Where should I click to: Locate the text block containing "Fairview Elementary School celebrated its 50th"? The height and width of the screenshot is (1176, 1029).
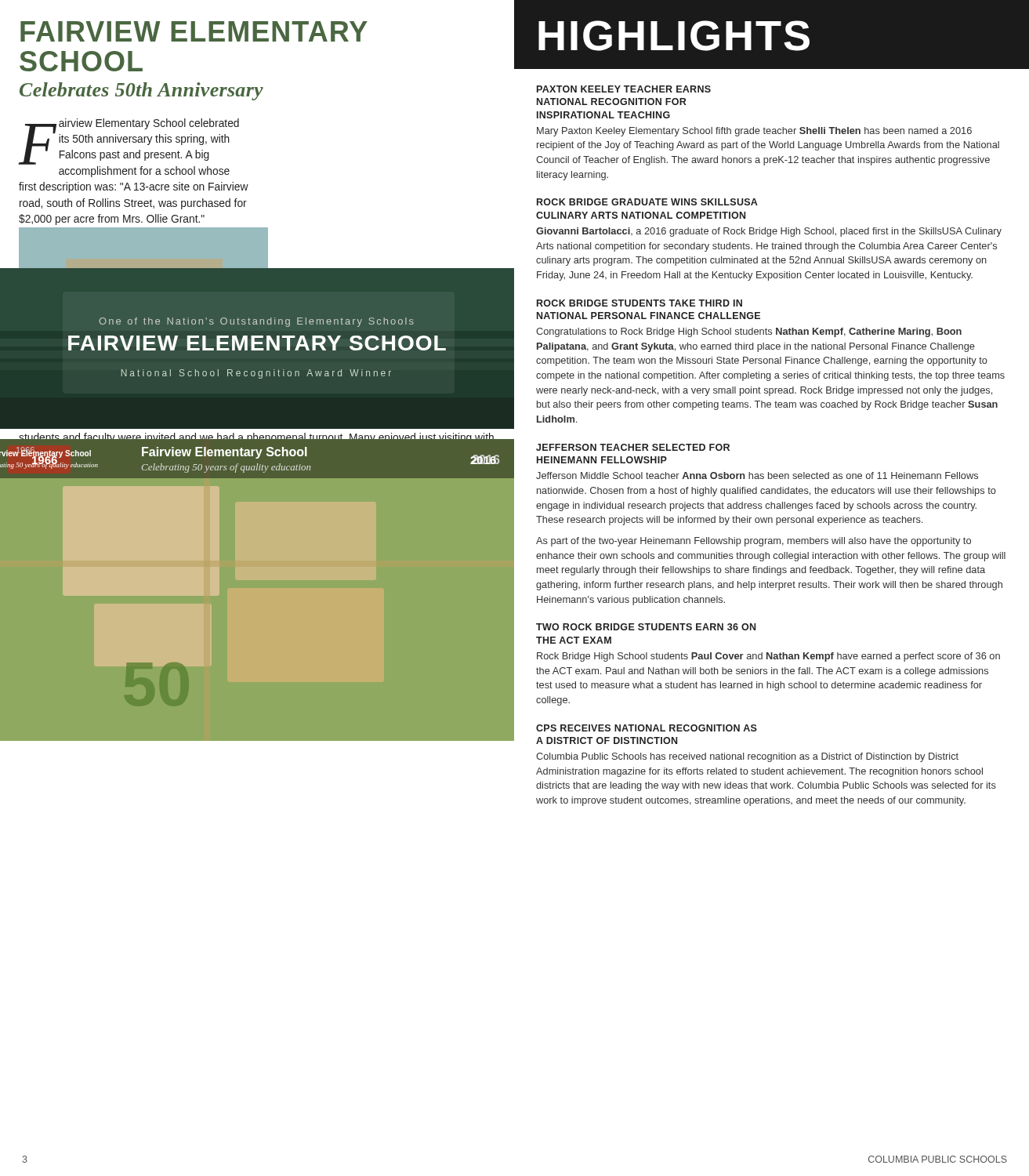133,170
